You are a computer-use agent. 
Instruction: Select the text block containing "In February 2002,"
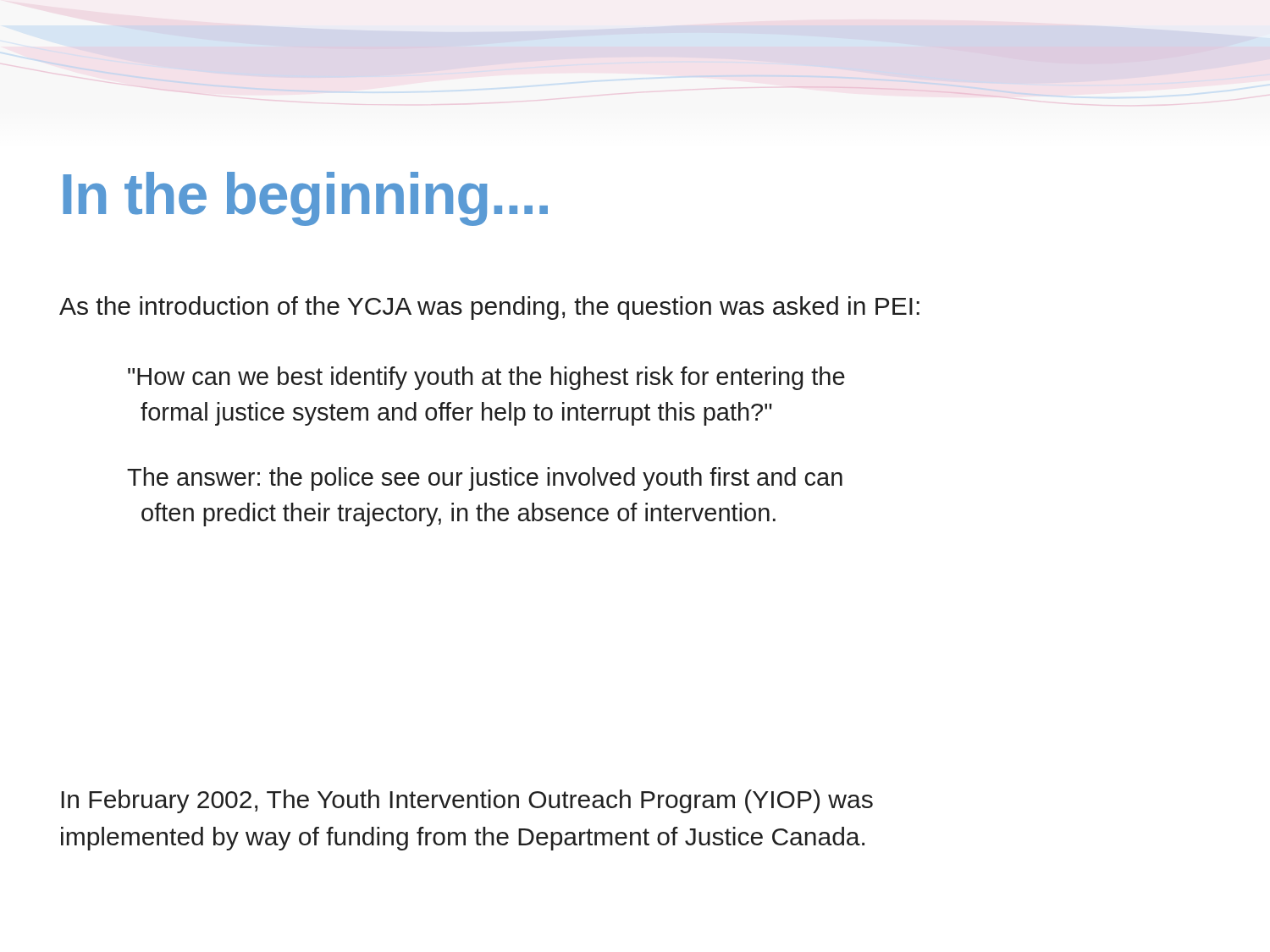[466, 818]
